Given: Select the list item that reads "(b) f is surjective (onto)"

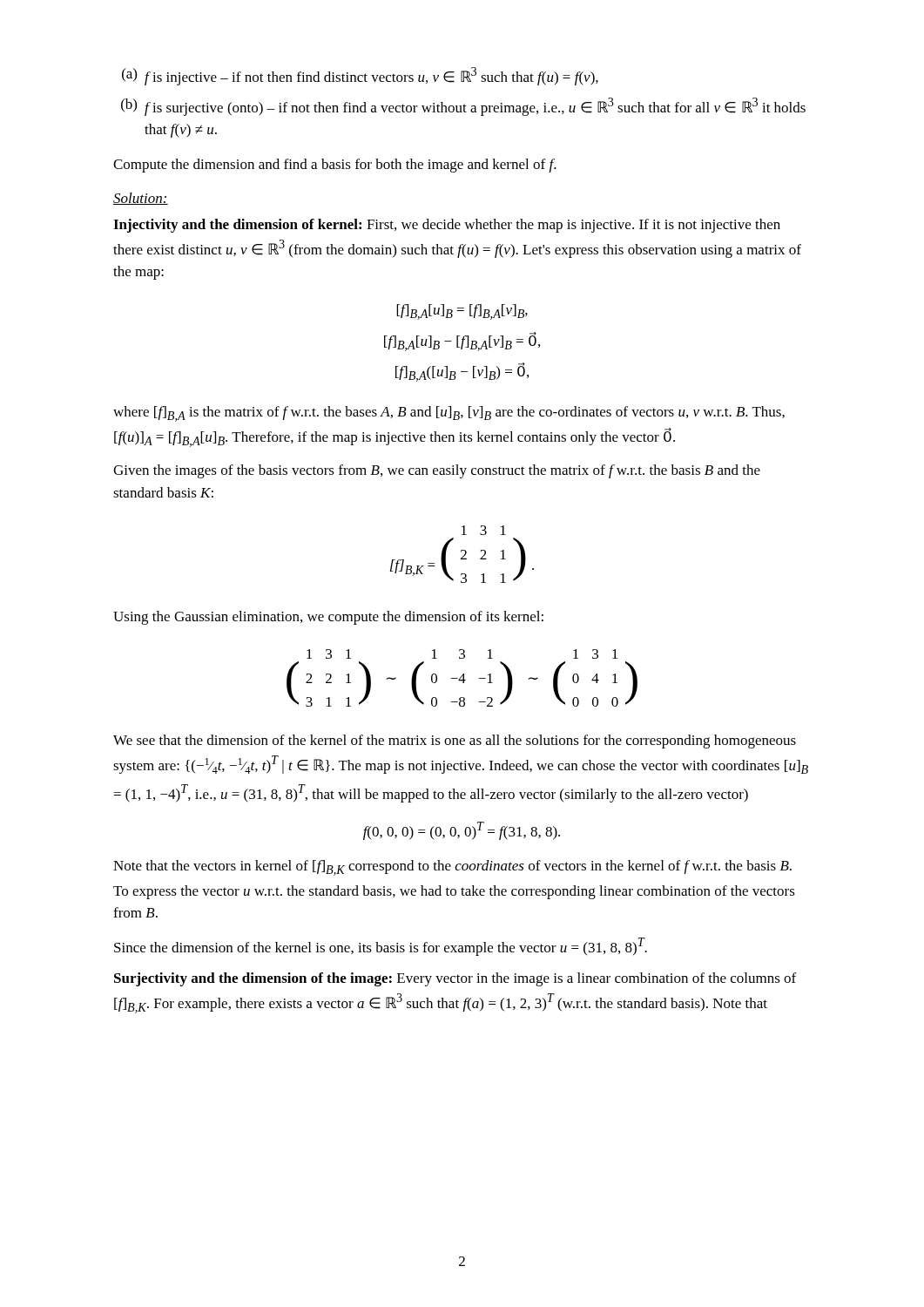Looking at the screenshot, I should pos(462,117).
